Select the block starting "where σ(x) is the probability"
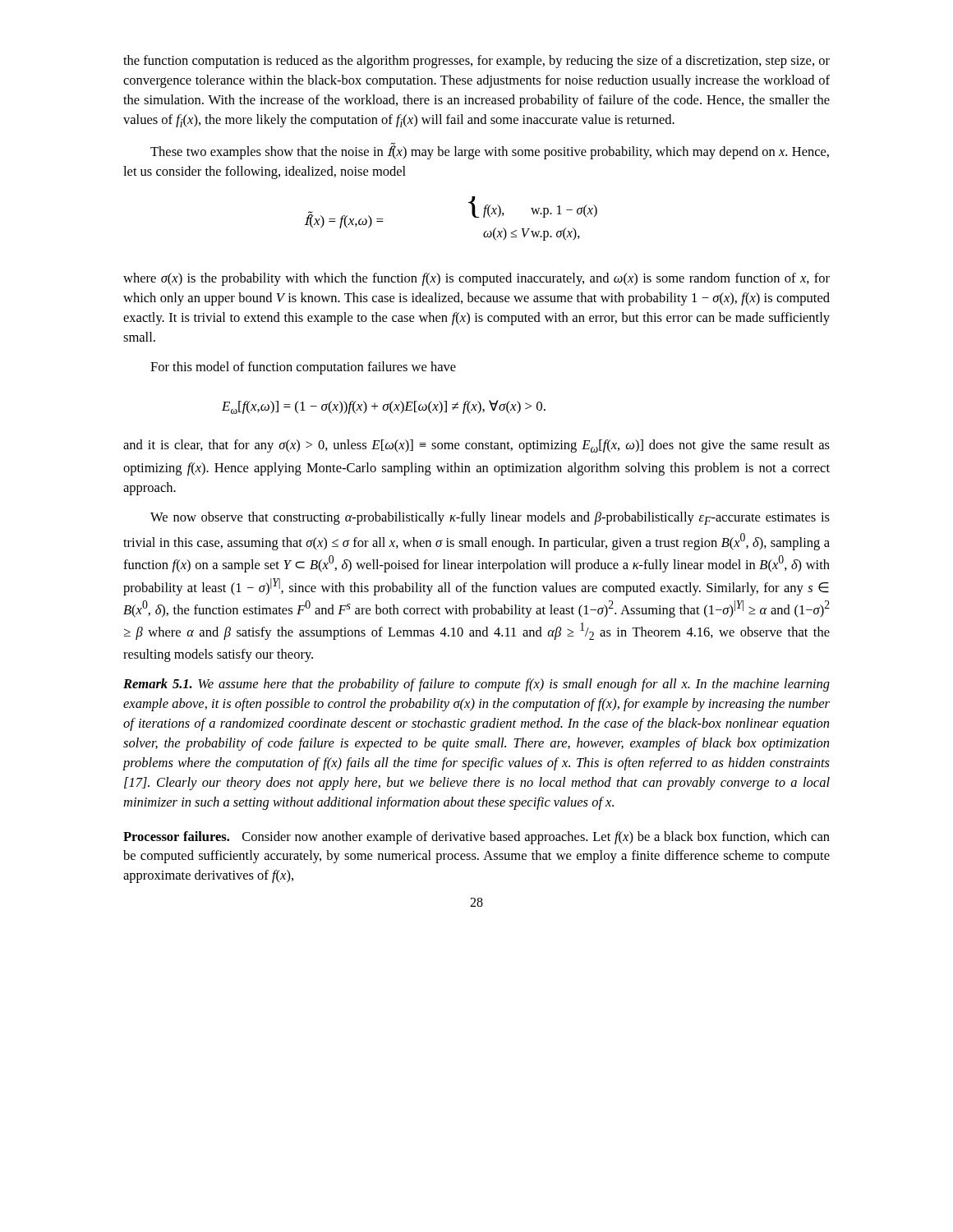 click(x=476, y=308)
